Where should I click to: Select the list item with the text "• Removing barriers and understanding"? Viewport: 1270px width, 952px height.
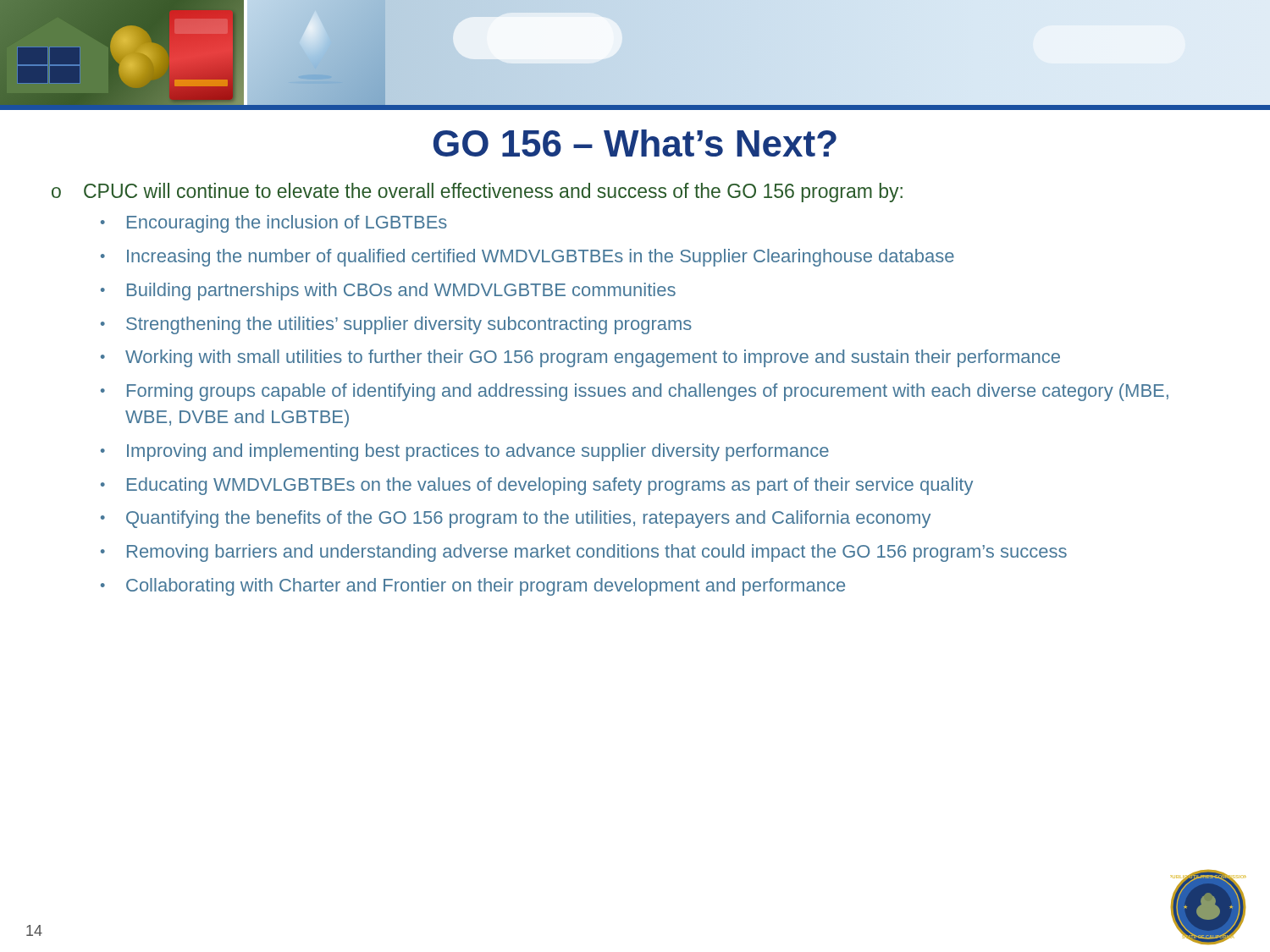[584, 552]
